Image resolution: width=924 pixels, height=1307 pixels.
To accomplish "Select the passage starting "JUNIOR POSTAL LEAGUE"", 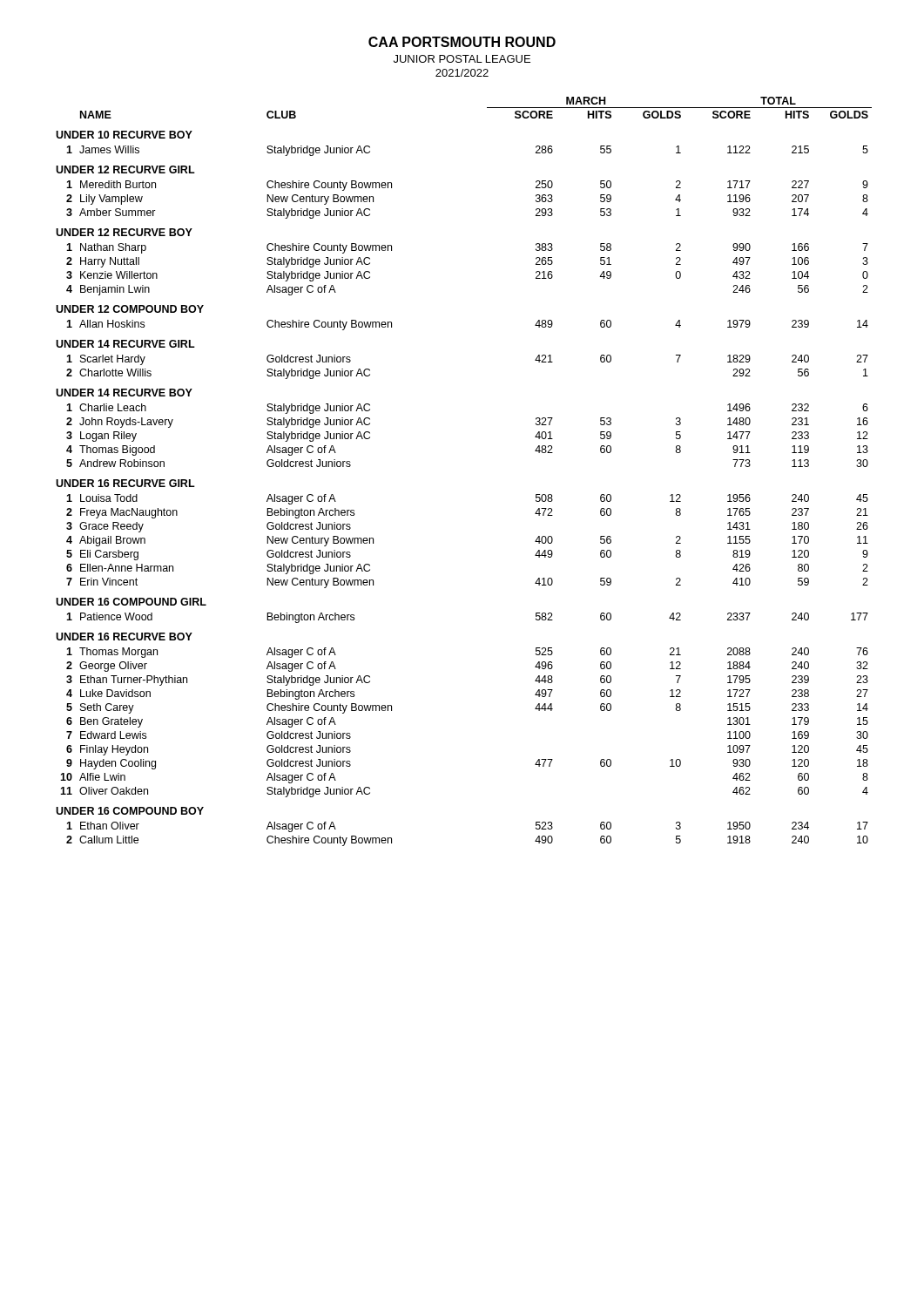I will click(x=462, y=59).
